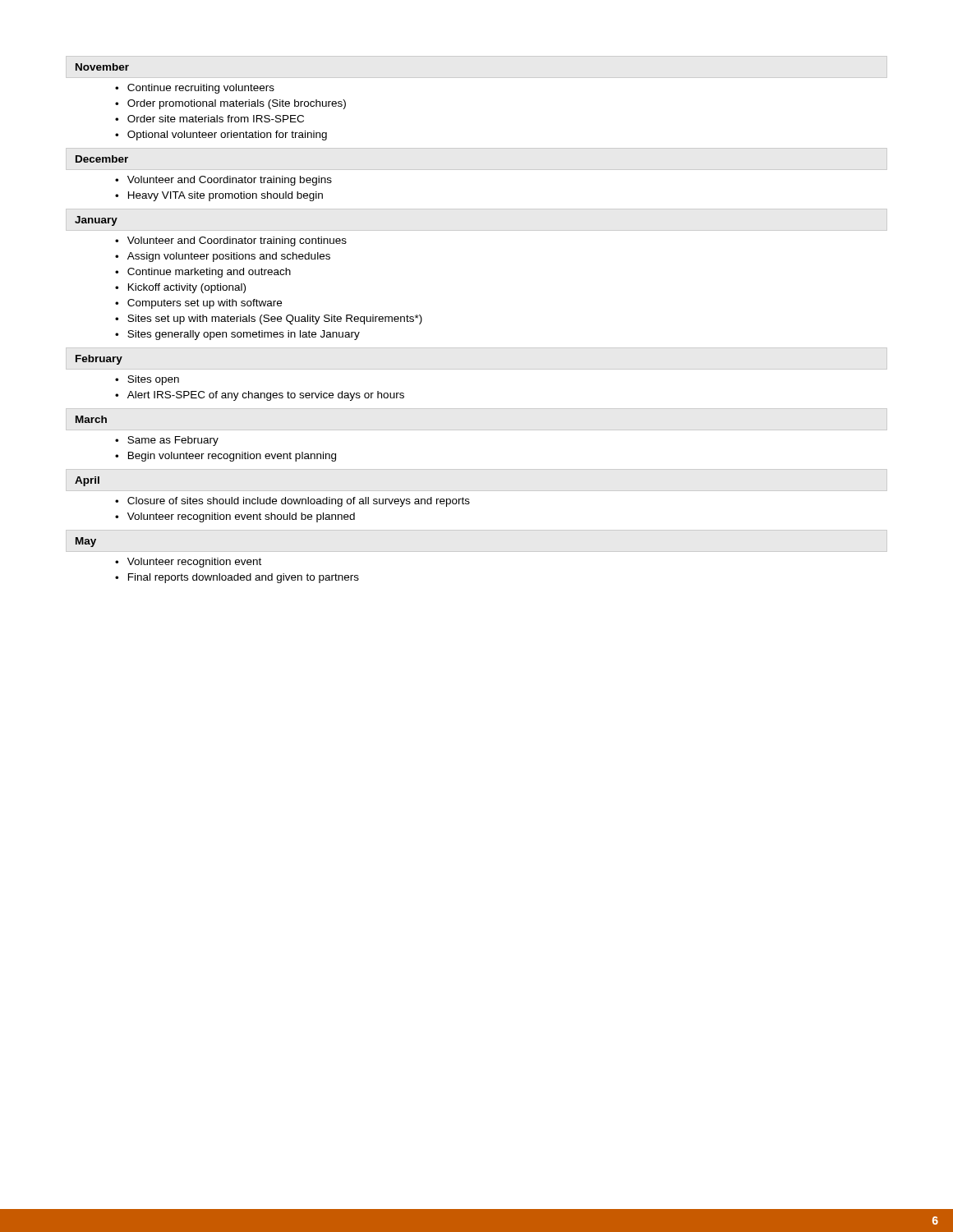
Task: Find the list item that reads "•Continue marketing and outreach"
Action: 203,272
